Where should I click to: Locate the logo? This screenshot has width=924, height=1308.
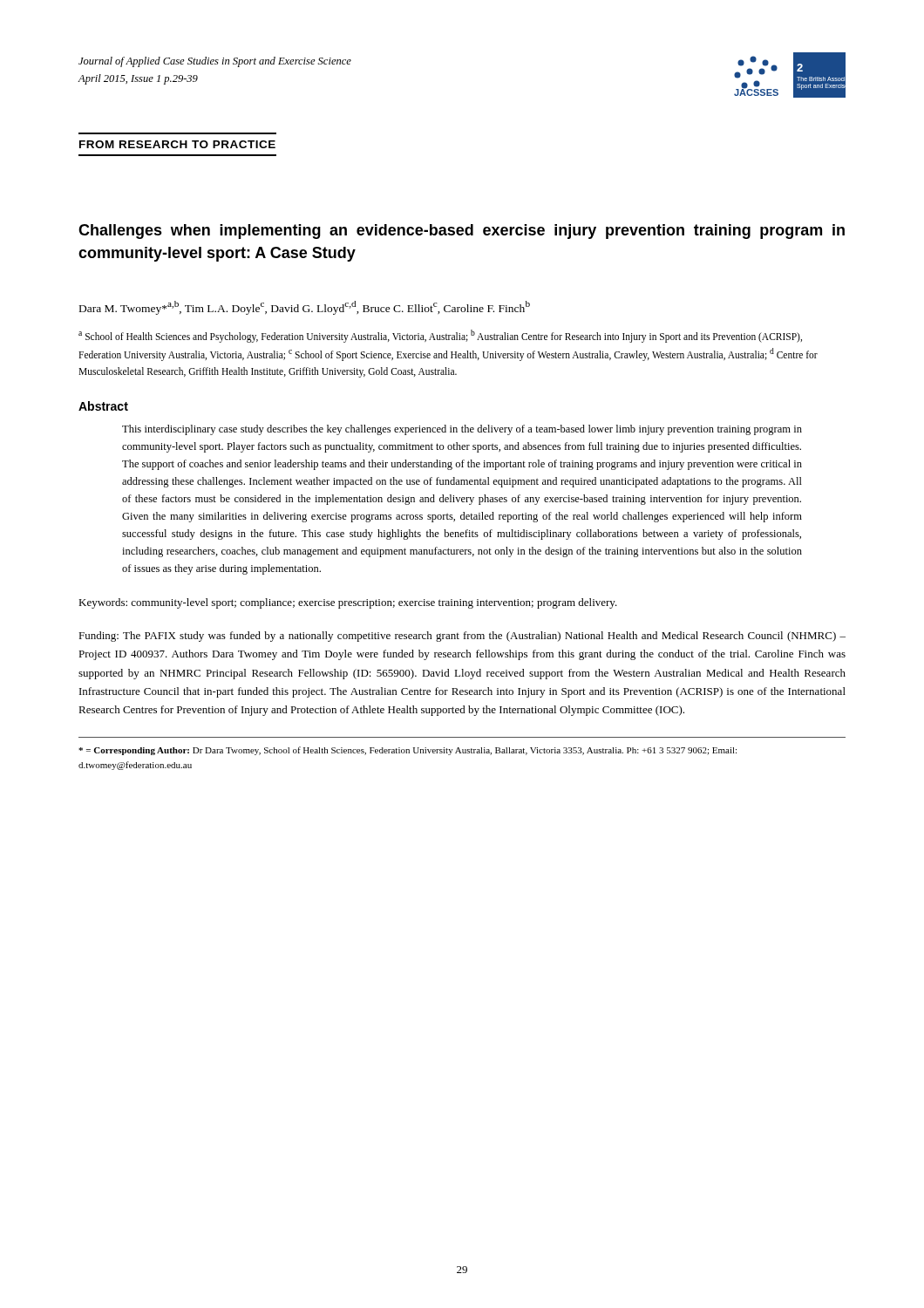788,75
